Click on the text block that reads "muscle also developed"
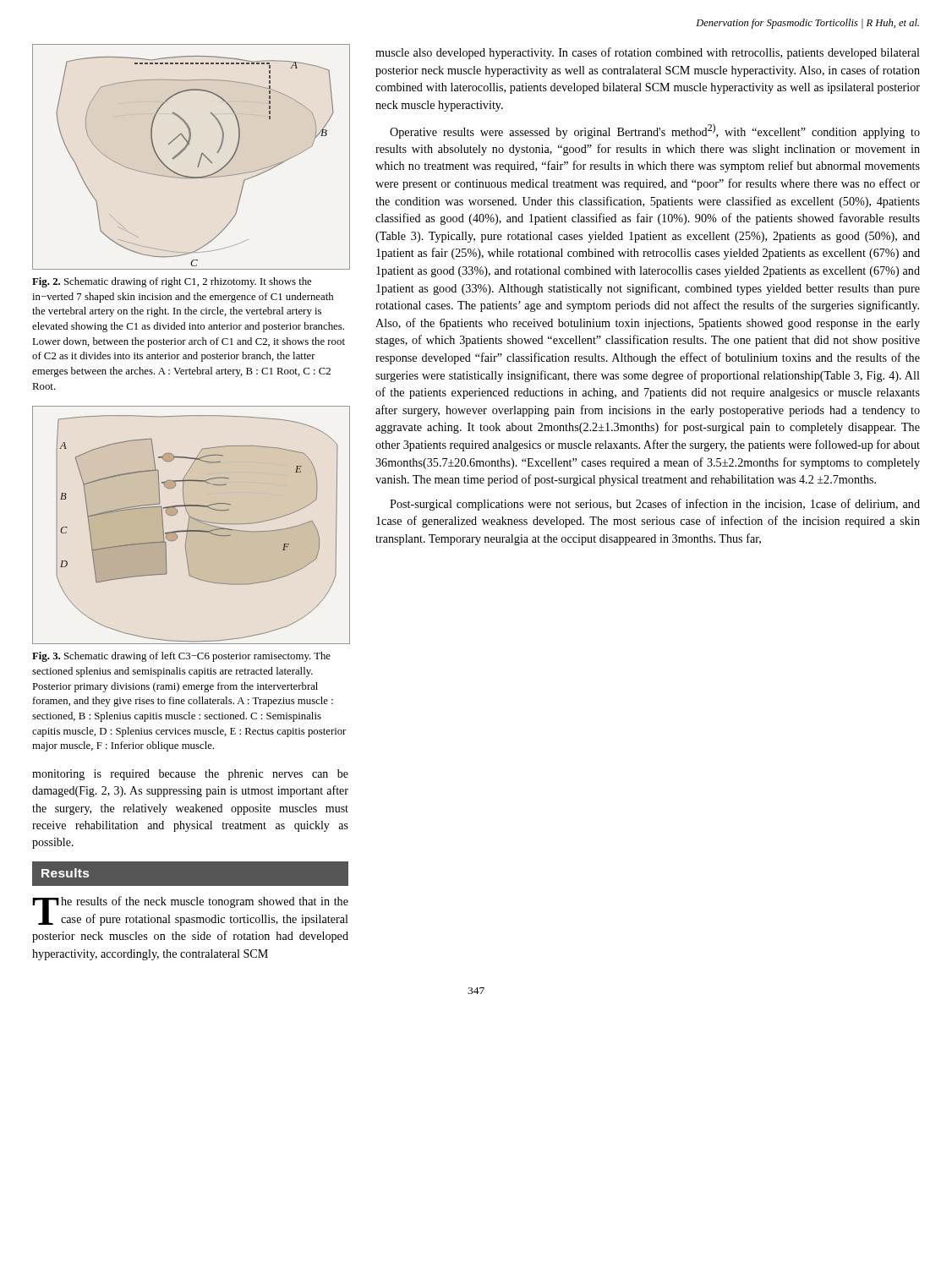 pos(648,79)
